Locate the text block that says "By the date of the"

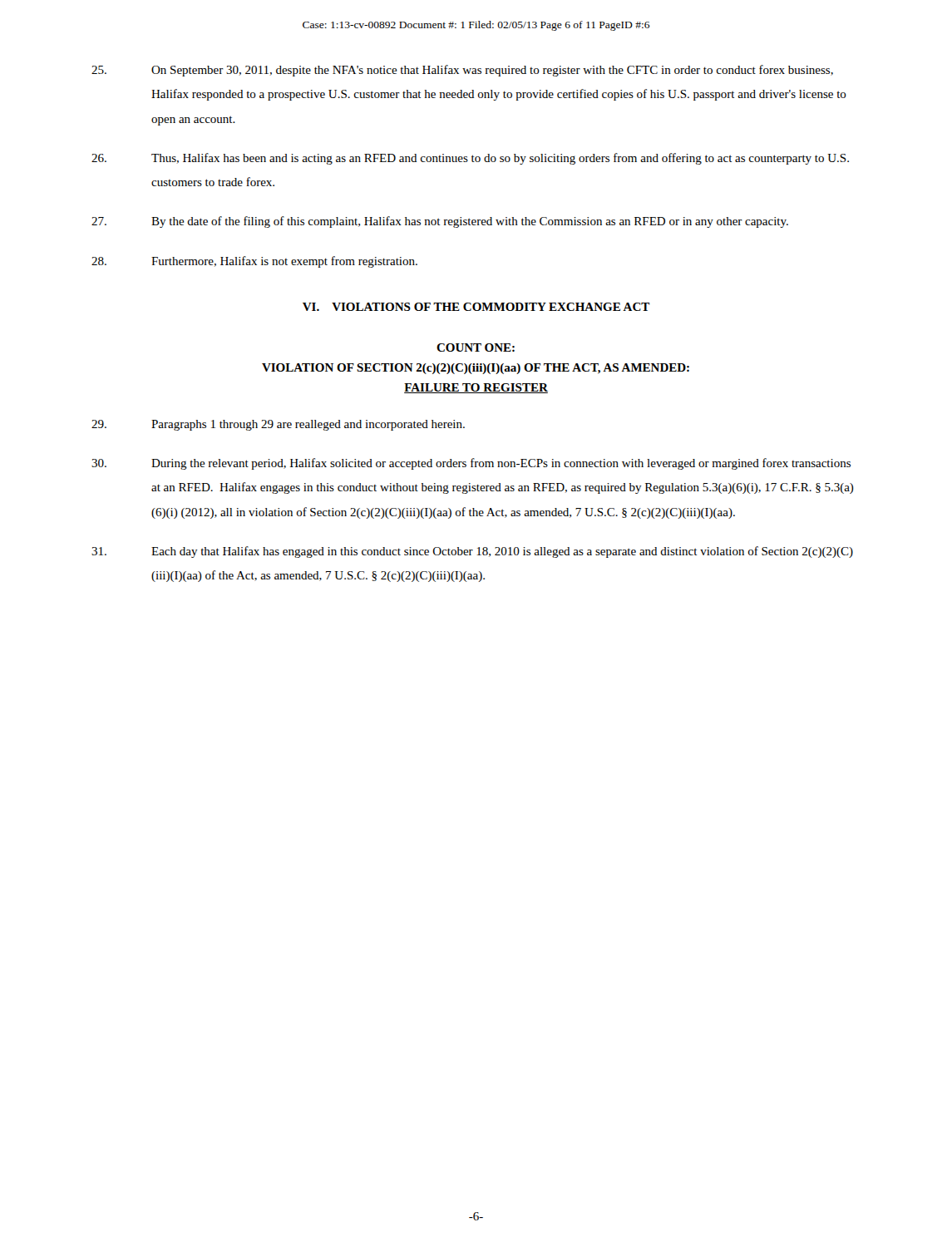click(x=476, y=222)
